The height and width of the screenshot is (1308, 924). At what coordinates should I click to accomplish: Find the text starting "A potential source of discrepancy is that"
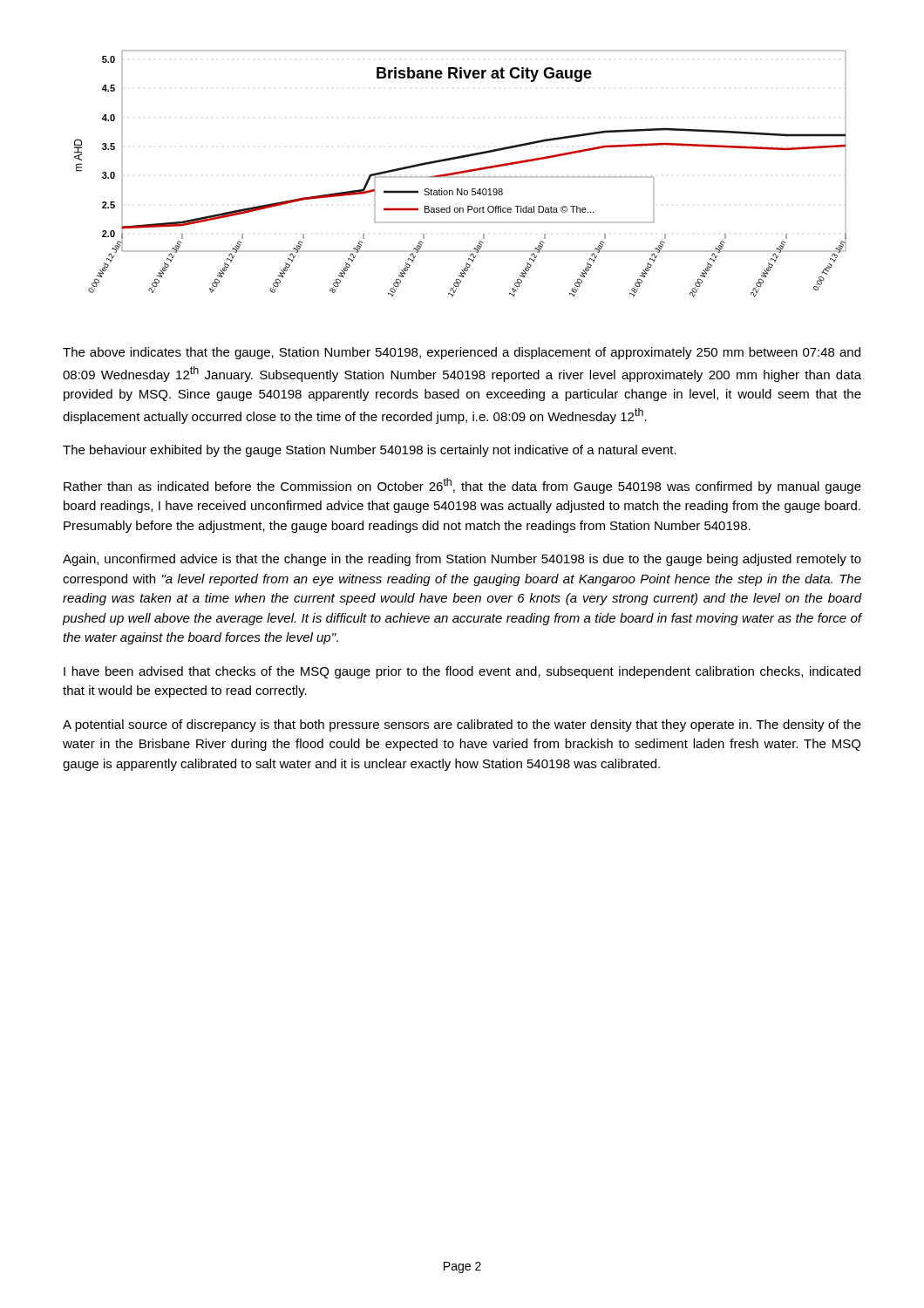point(462,743)
